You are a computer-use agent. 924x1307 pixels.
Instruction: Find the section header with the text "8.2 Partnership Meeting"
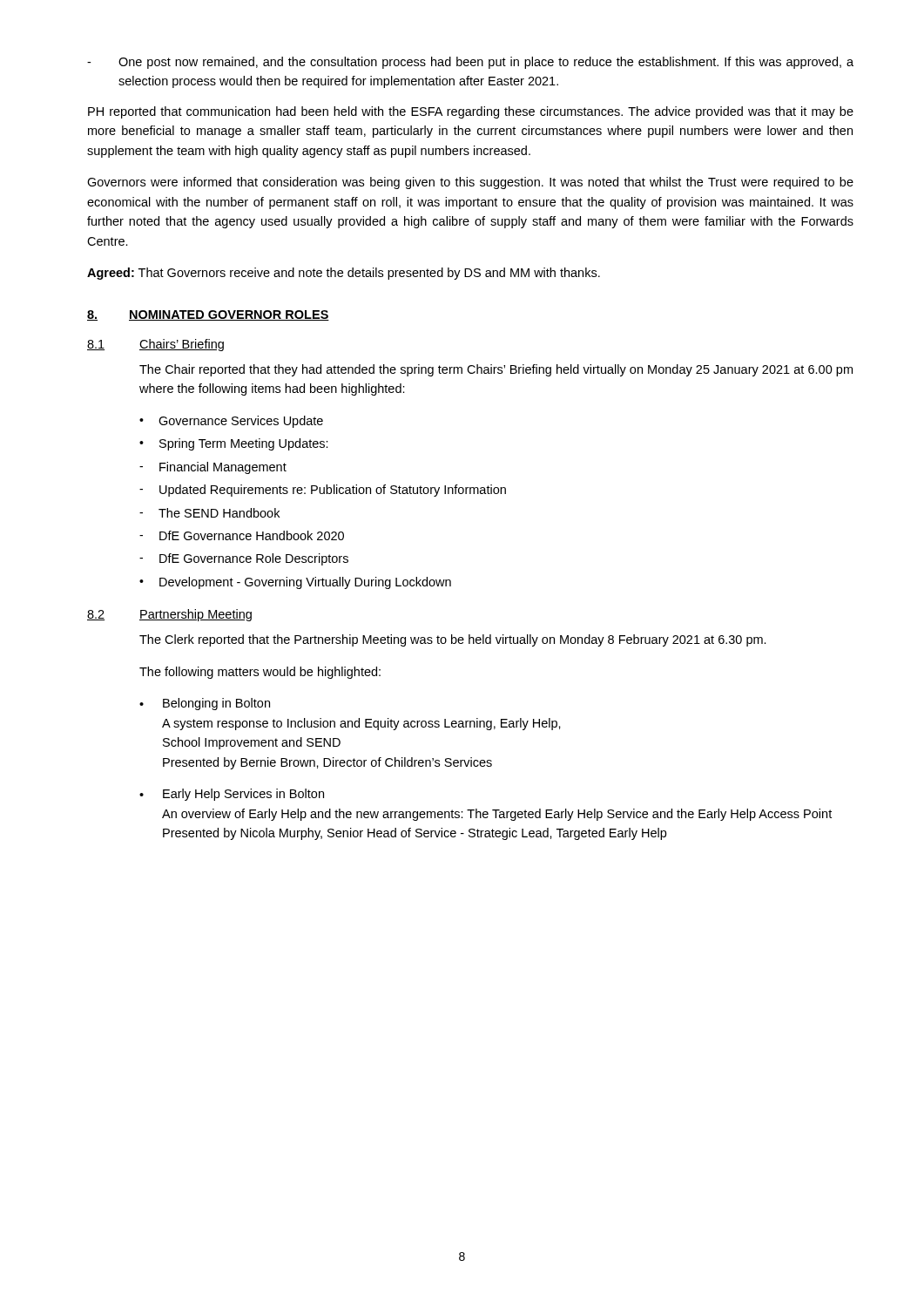tap(170, 615)
